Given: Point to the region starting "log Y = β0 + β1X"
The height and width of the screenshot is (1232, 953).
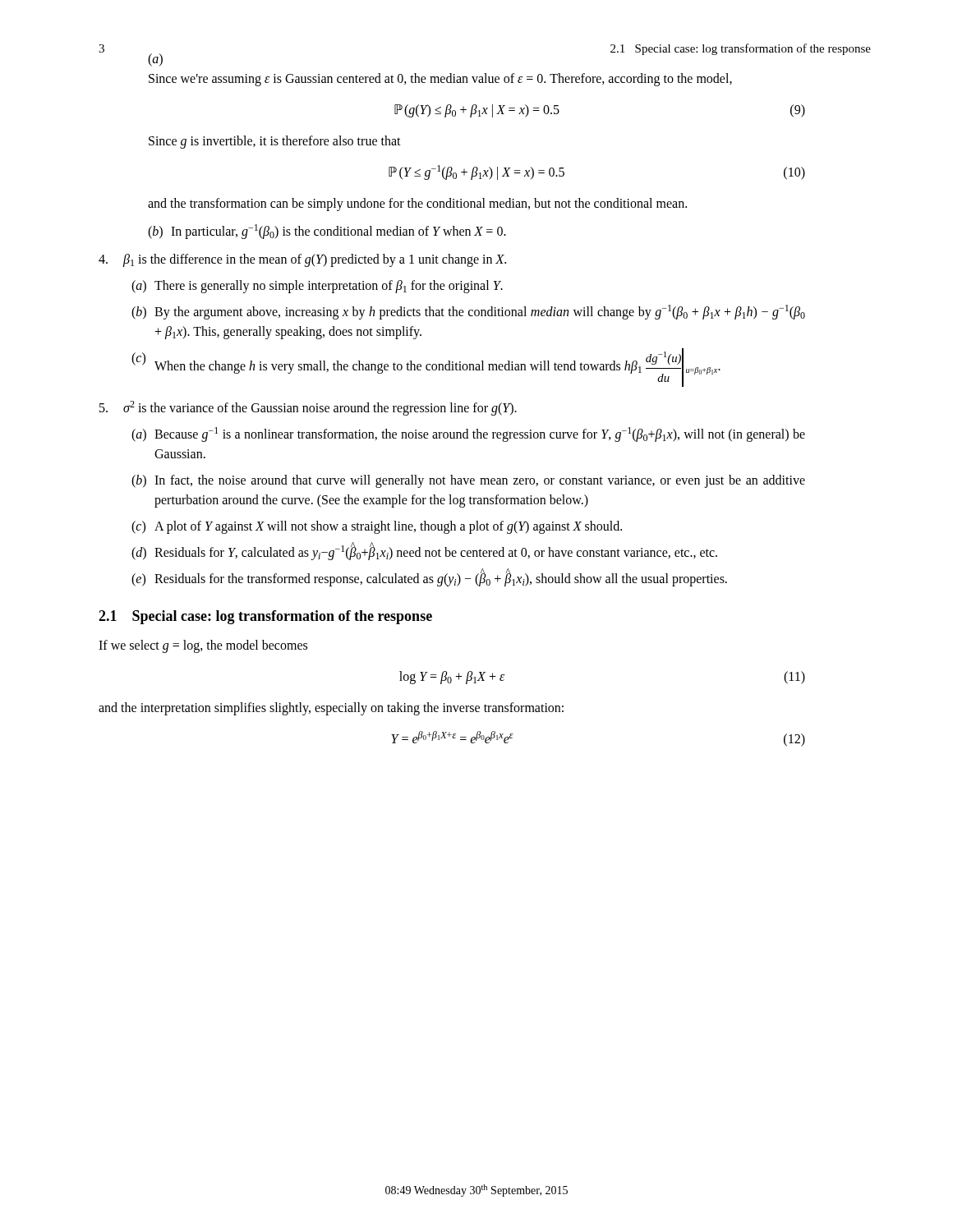Looking at the screenshot, I should [x=446, y=677].
